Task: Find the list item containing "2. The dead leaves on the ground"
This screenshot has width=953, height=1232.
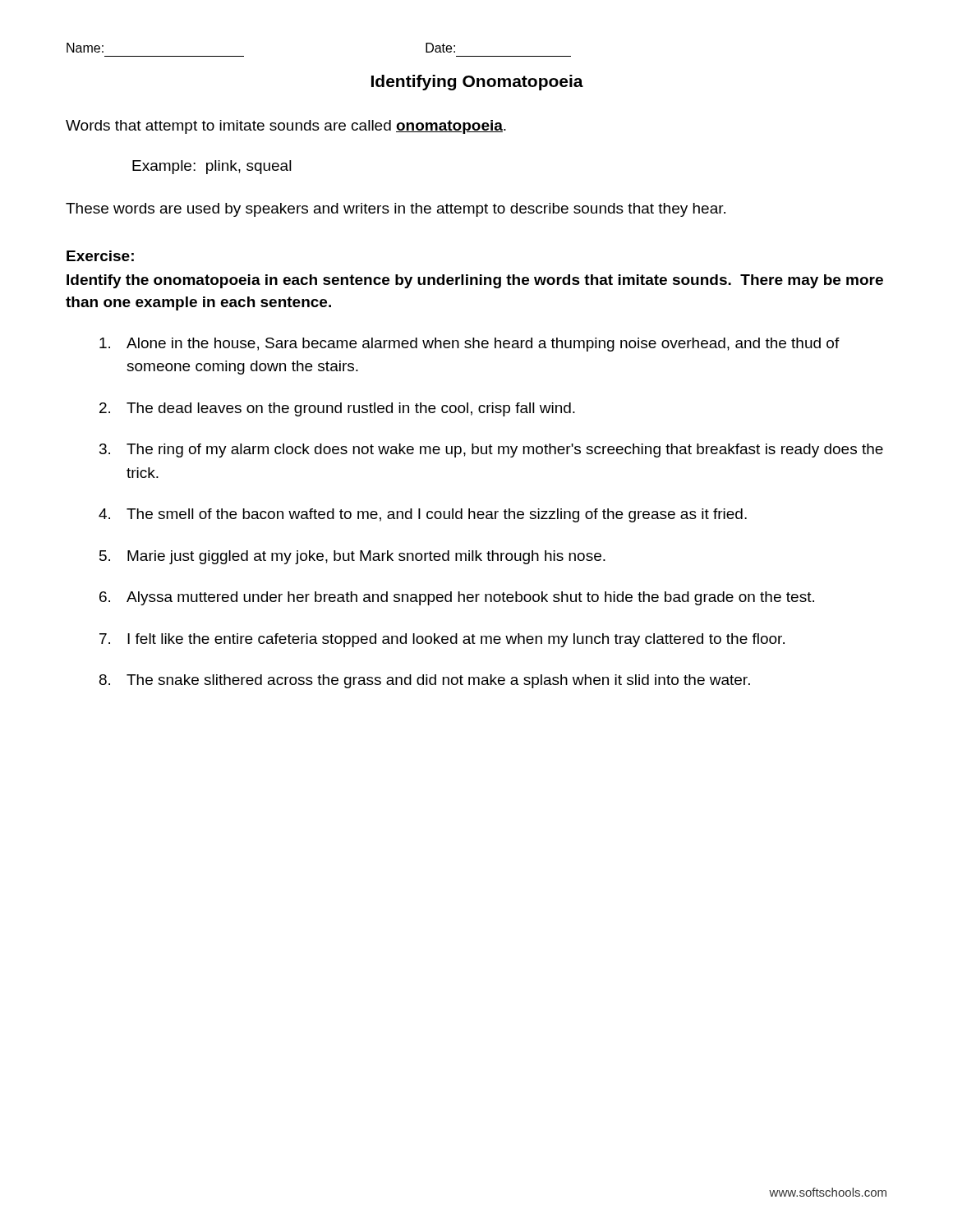Action: (493, 408)
